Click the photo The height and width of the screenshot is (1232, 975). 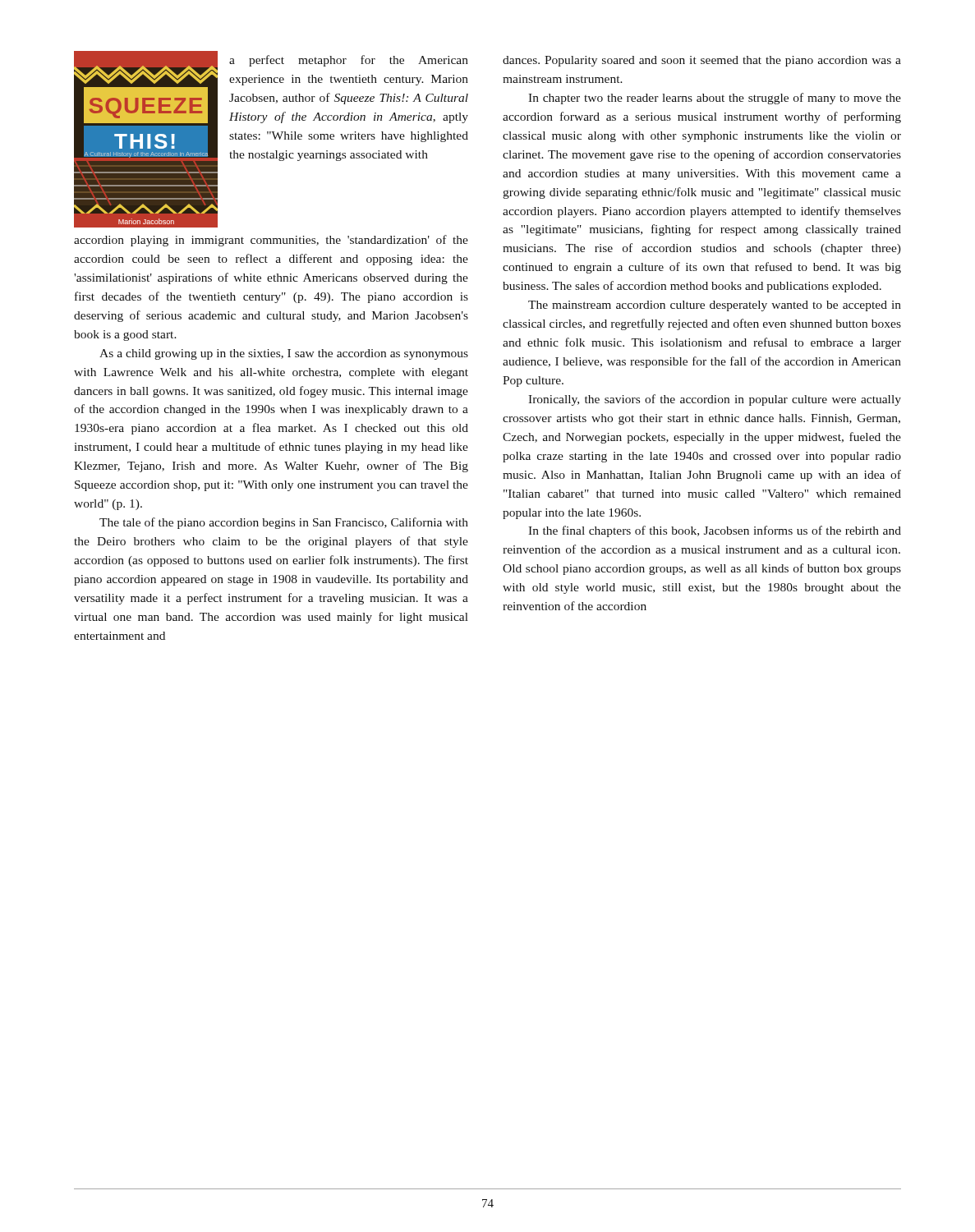pyautogui.click(x=146, y=139)
